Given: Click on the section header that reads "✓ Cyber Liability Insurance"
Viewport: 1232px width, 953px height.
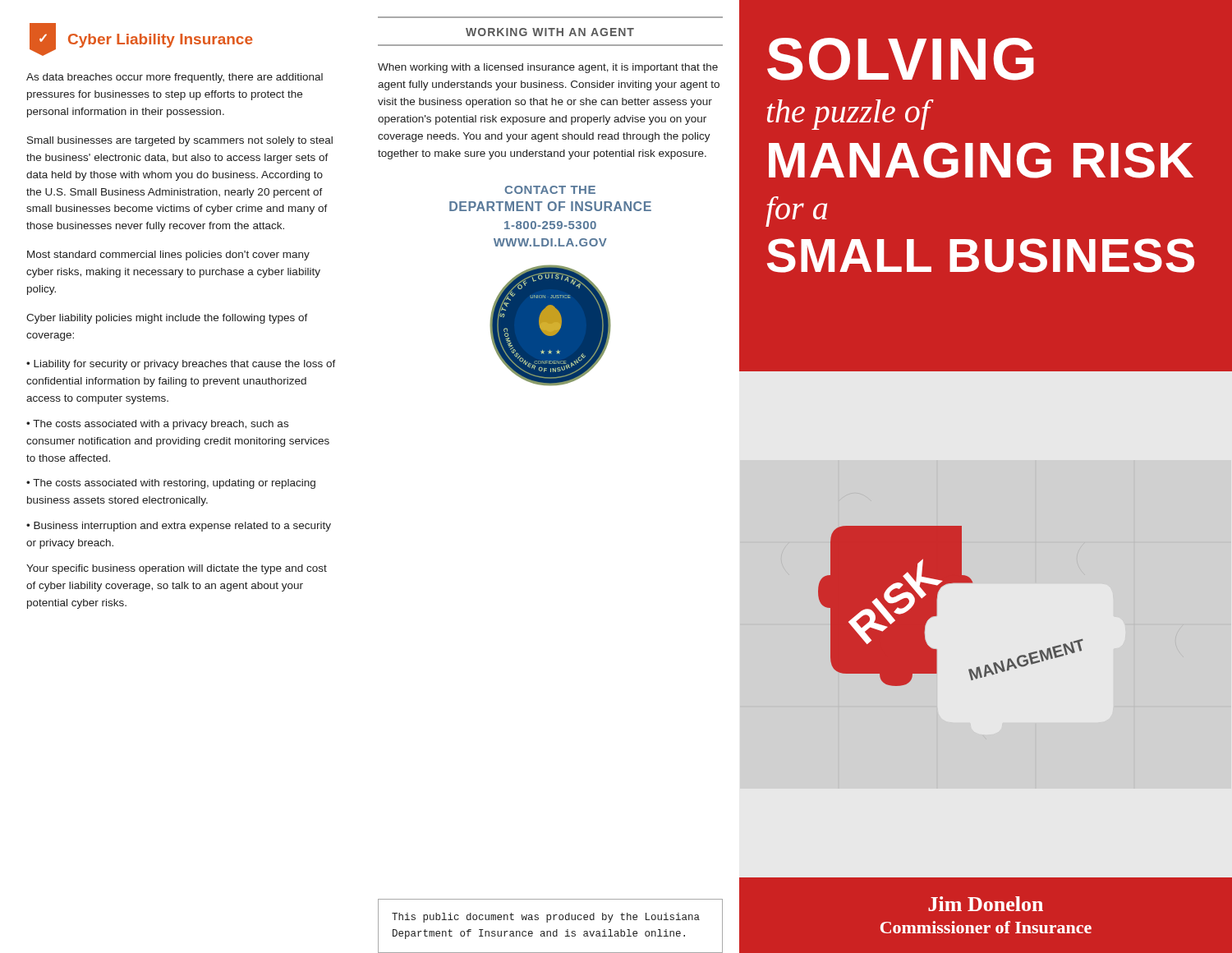Looking at the screenshot, I should click(x=140, y=39).
